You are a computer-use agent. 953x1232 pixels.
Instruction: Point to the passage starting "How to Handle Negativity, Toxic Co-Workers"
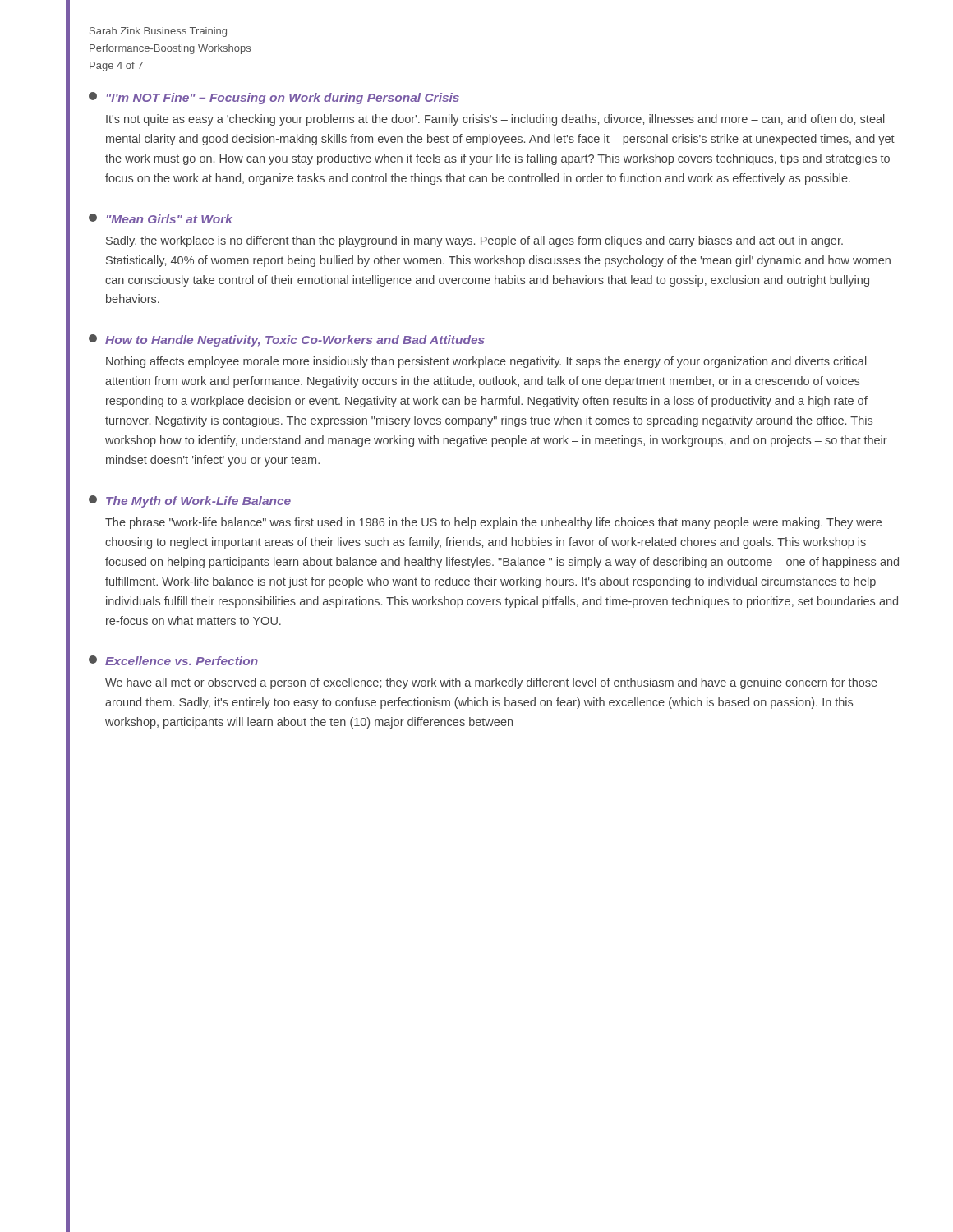pos(496,402)
